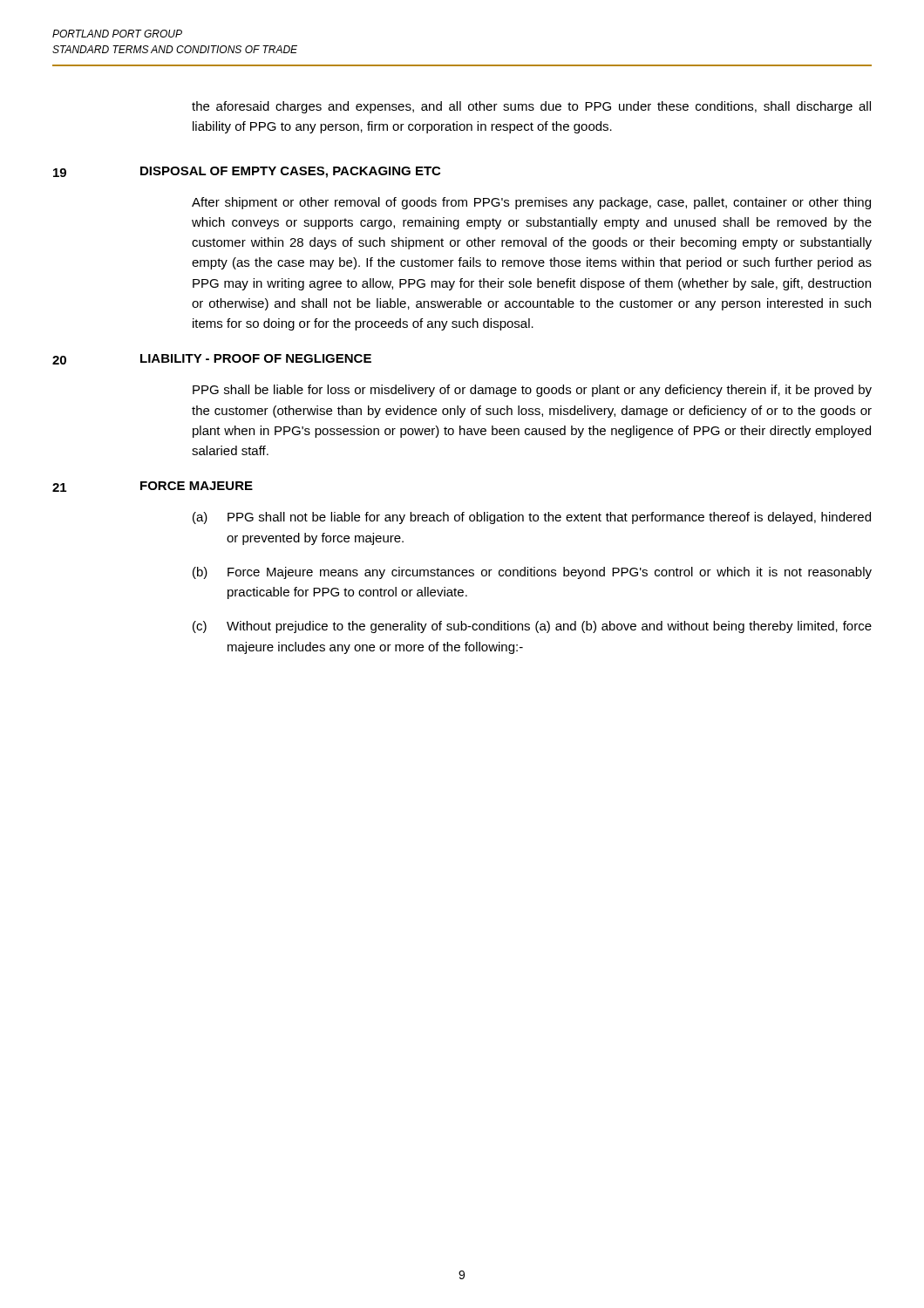This screenshot has height=1308, width=924.
Task: Click on the passage starting "(c) Without prejudice to the generality of sub-conditions"
Action: (532, 636)
